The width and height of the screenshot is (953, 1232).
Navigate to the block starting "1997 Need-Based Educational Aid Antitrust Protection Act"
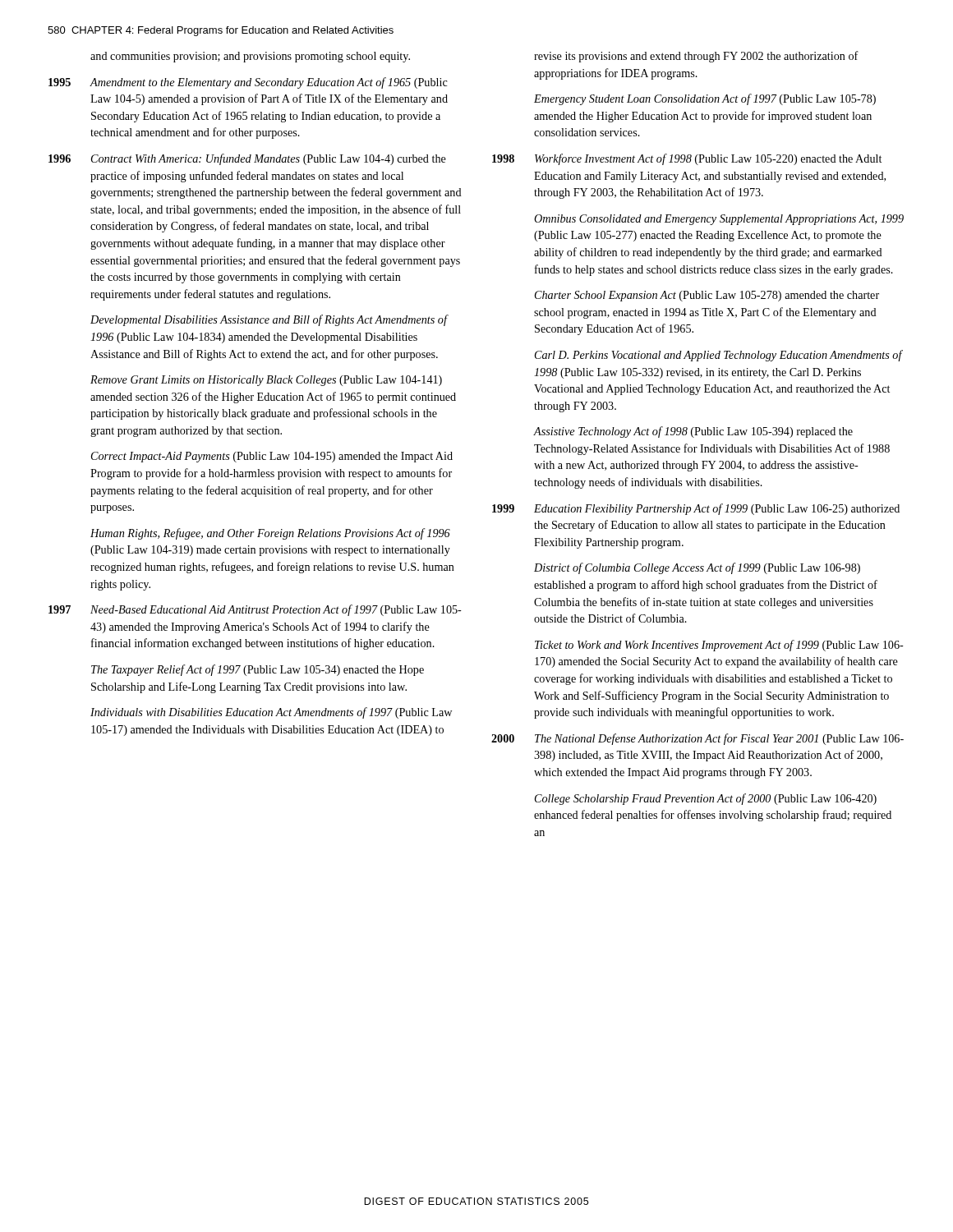pyautogui.click(x=255, y=627)
